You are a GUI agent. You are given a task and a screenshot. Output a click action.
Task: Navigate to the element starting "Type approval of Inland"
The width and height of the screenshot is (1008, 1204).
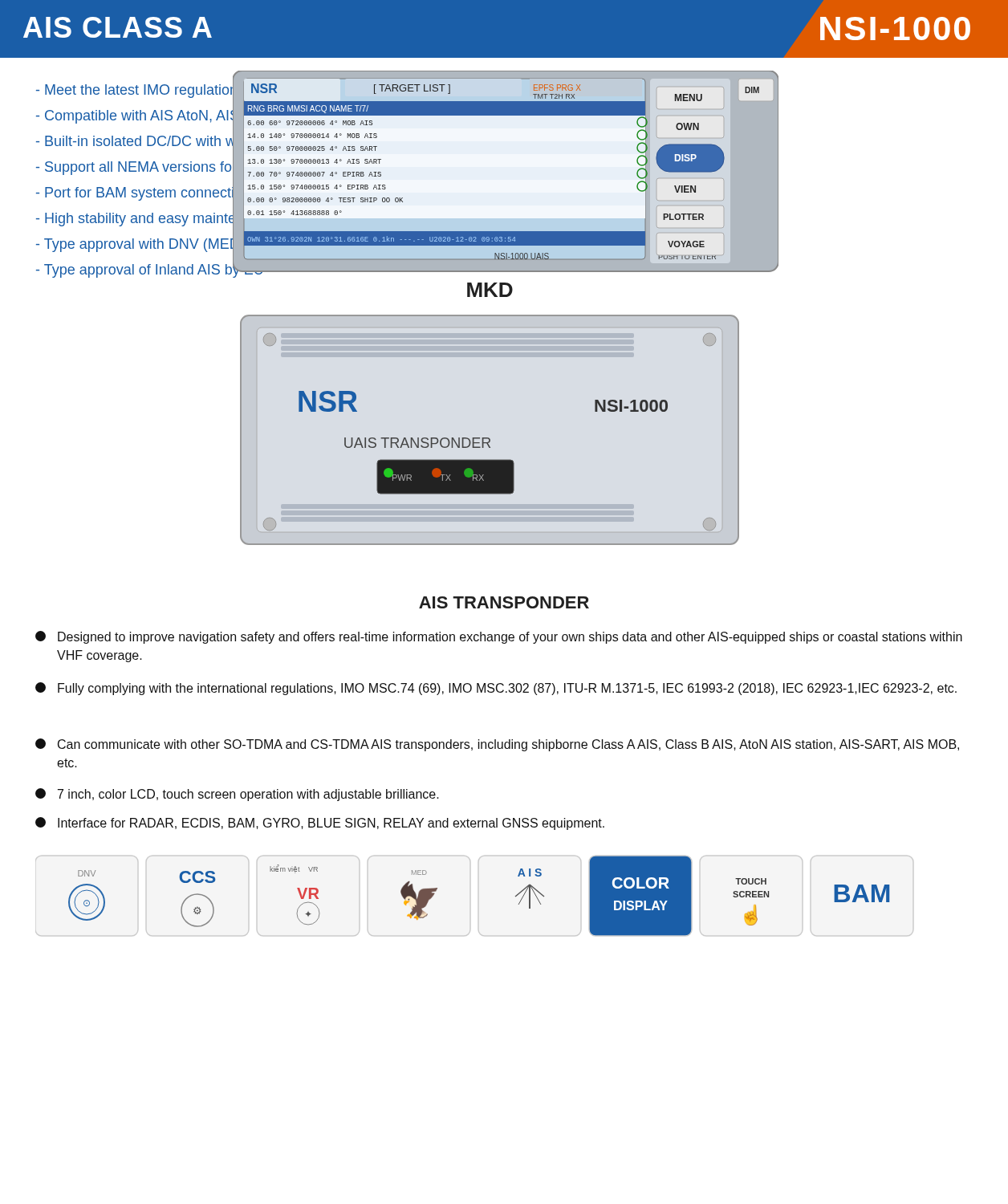150,270
